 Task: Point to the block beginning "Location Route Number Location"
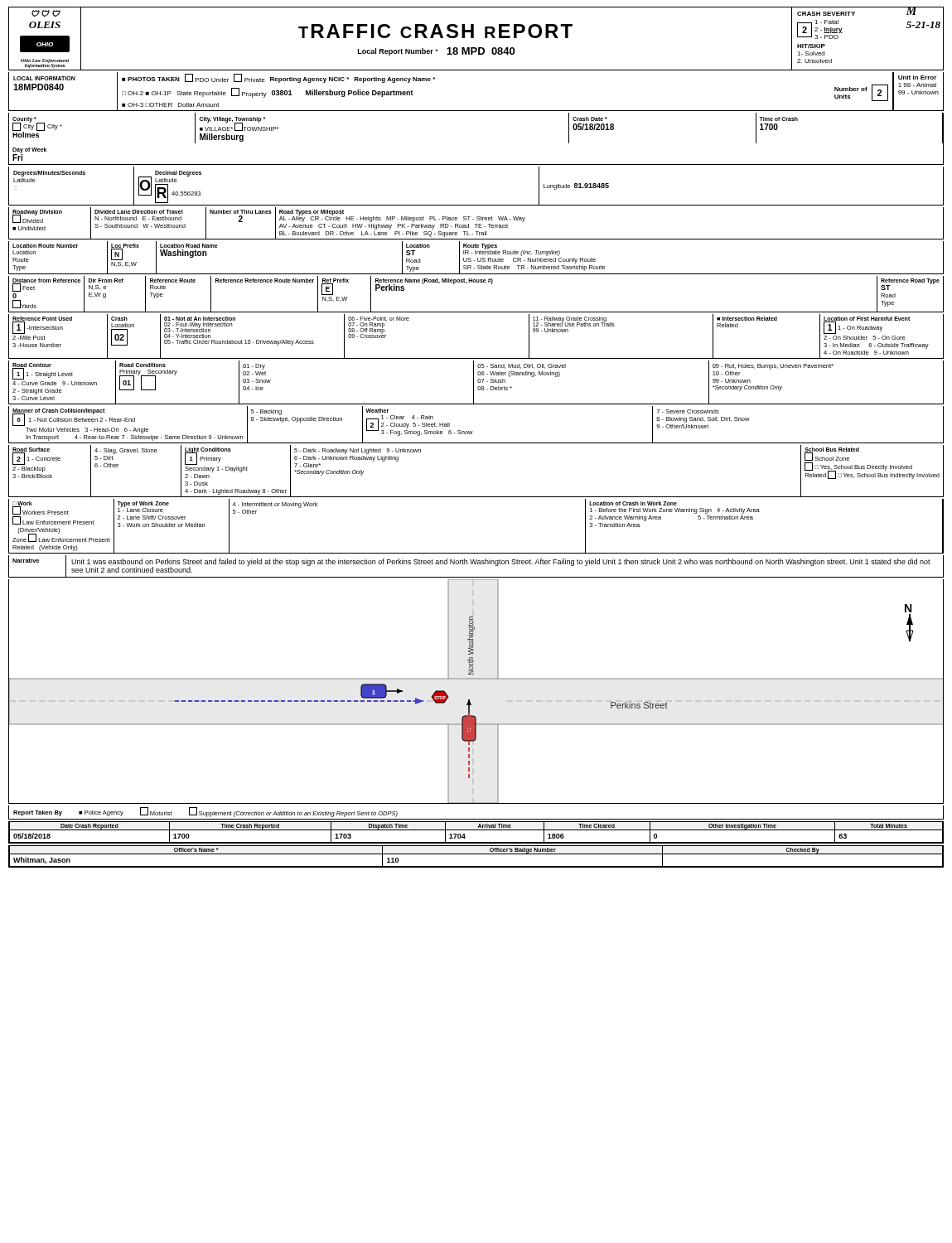pyautogui.click(x=476, y=257)
